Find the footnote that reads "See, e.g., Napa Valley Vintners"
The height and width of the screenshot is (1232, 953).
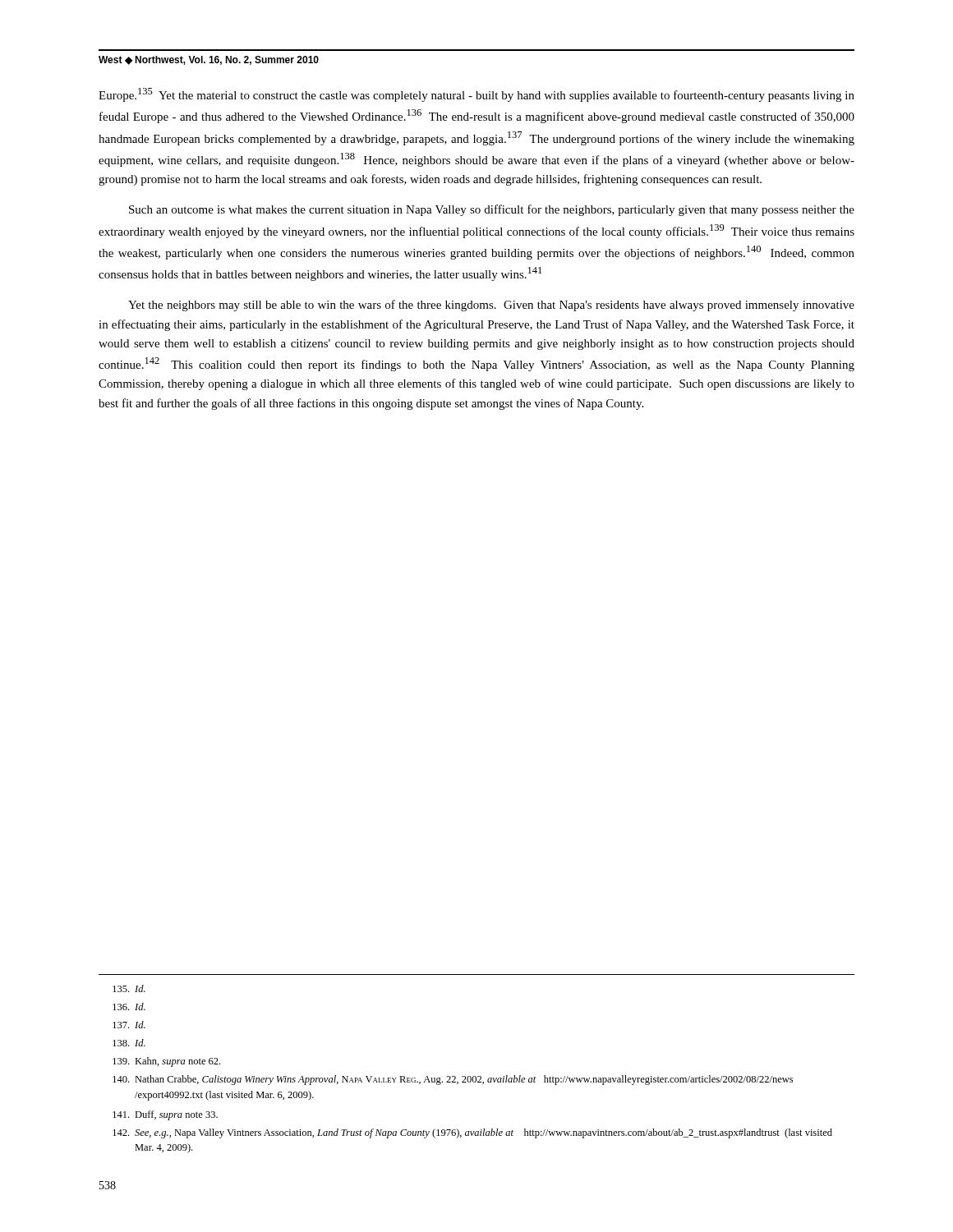470,1140
